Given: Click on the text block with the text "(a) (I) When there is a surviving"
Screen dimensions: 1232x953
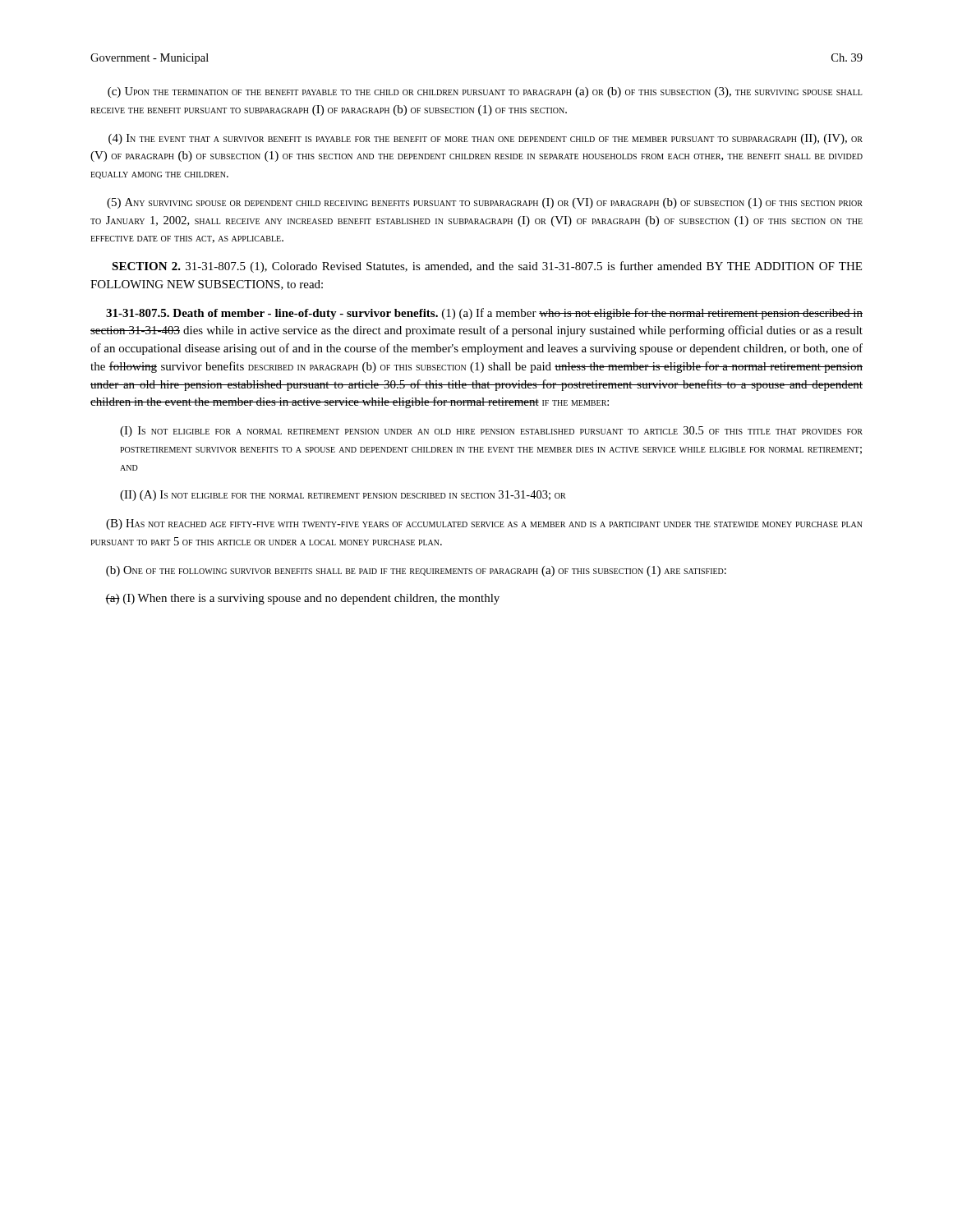Looking at the screenshot, I should click(476, 599).
